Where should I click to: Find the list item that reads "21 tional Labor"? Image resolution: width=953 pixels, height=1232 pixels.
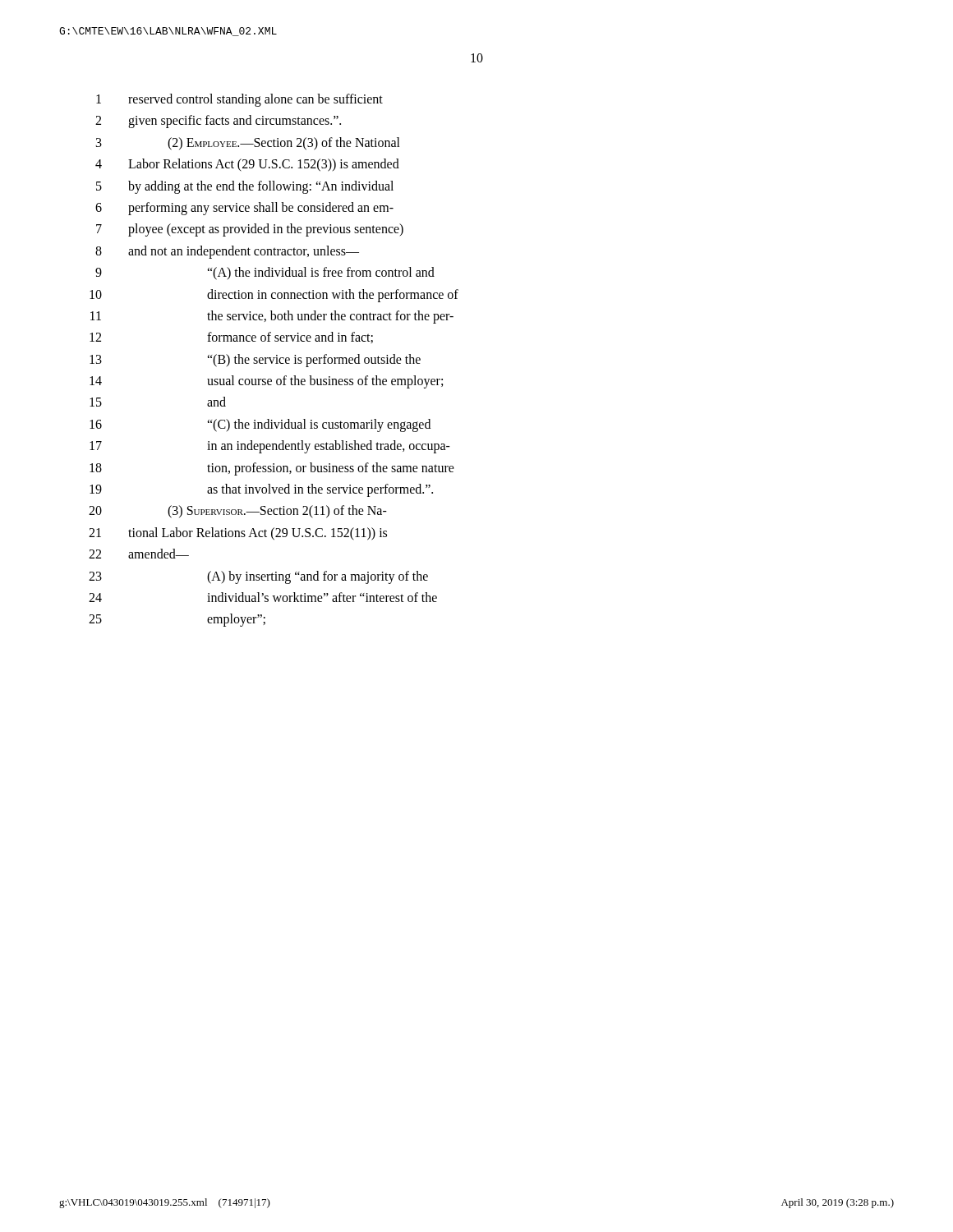pyautogui.click(x=238, y=534)
